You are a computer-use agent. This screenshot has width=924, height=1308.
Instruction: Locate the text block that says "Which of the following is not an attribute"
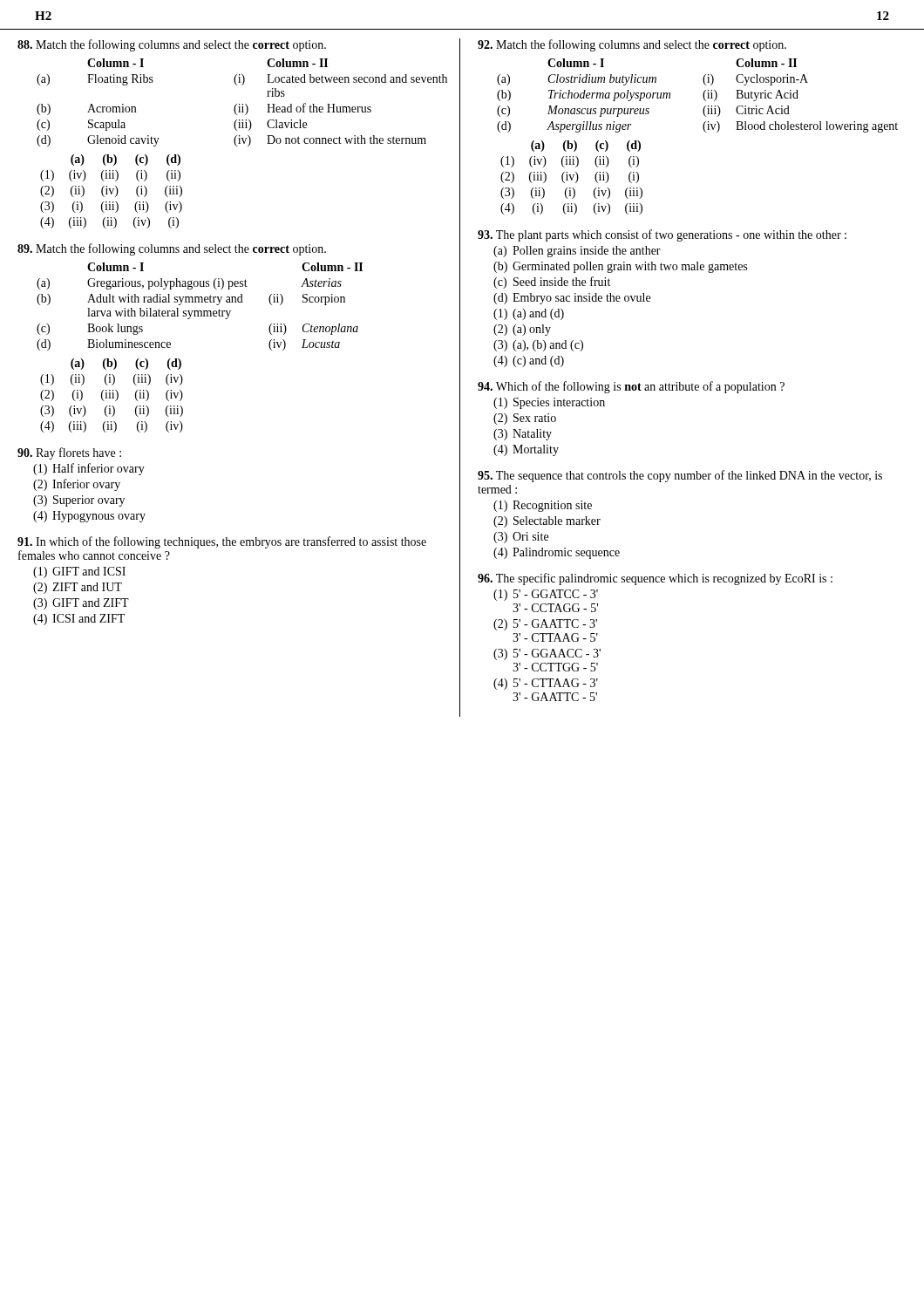pos(631,387)
